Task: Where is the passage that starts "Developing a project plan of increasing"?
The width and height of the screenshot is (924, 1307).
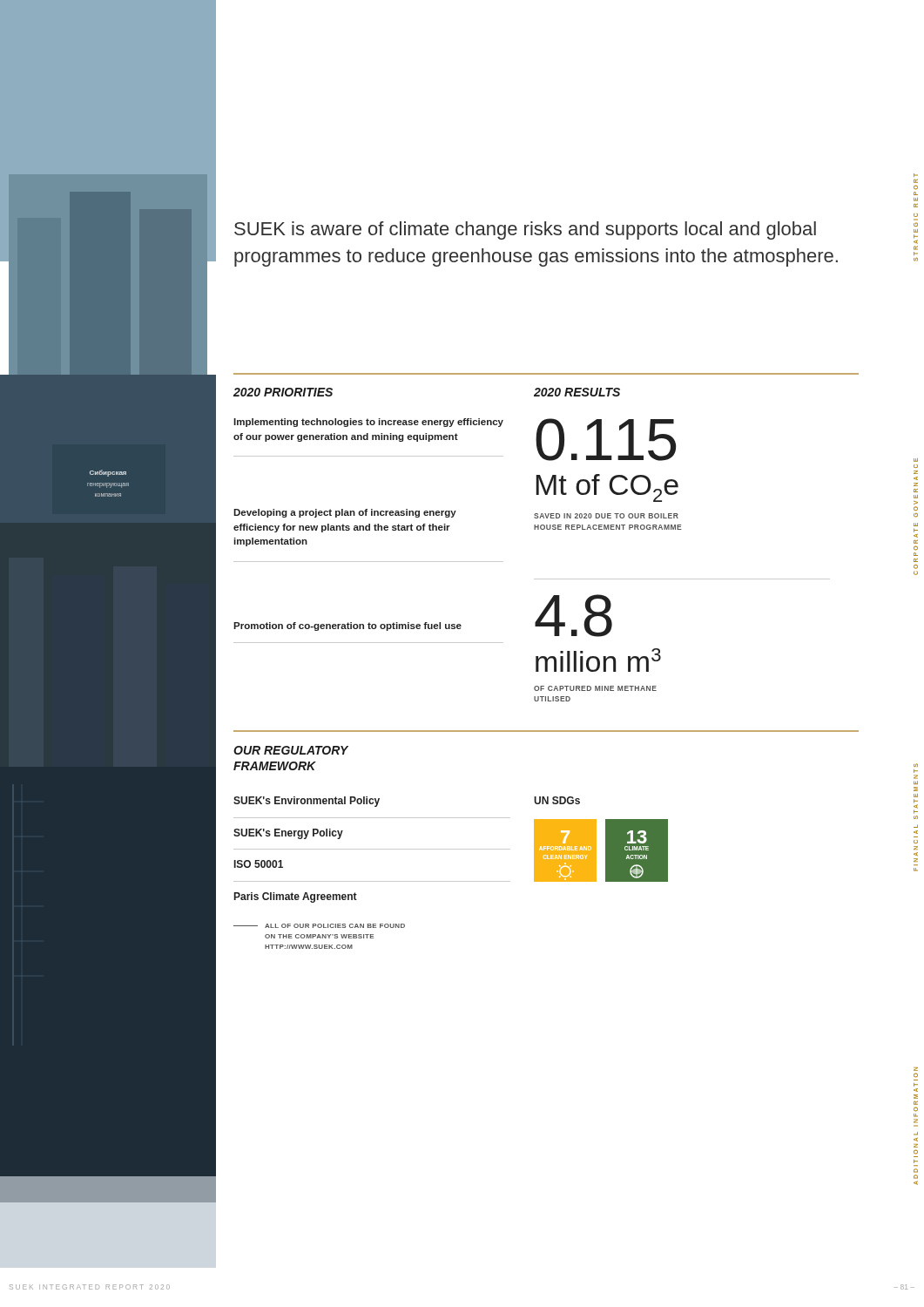Action: pos(345,527)
